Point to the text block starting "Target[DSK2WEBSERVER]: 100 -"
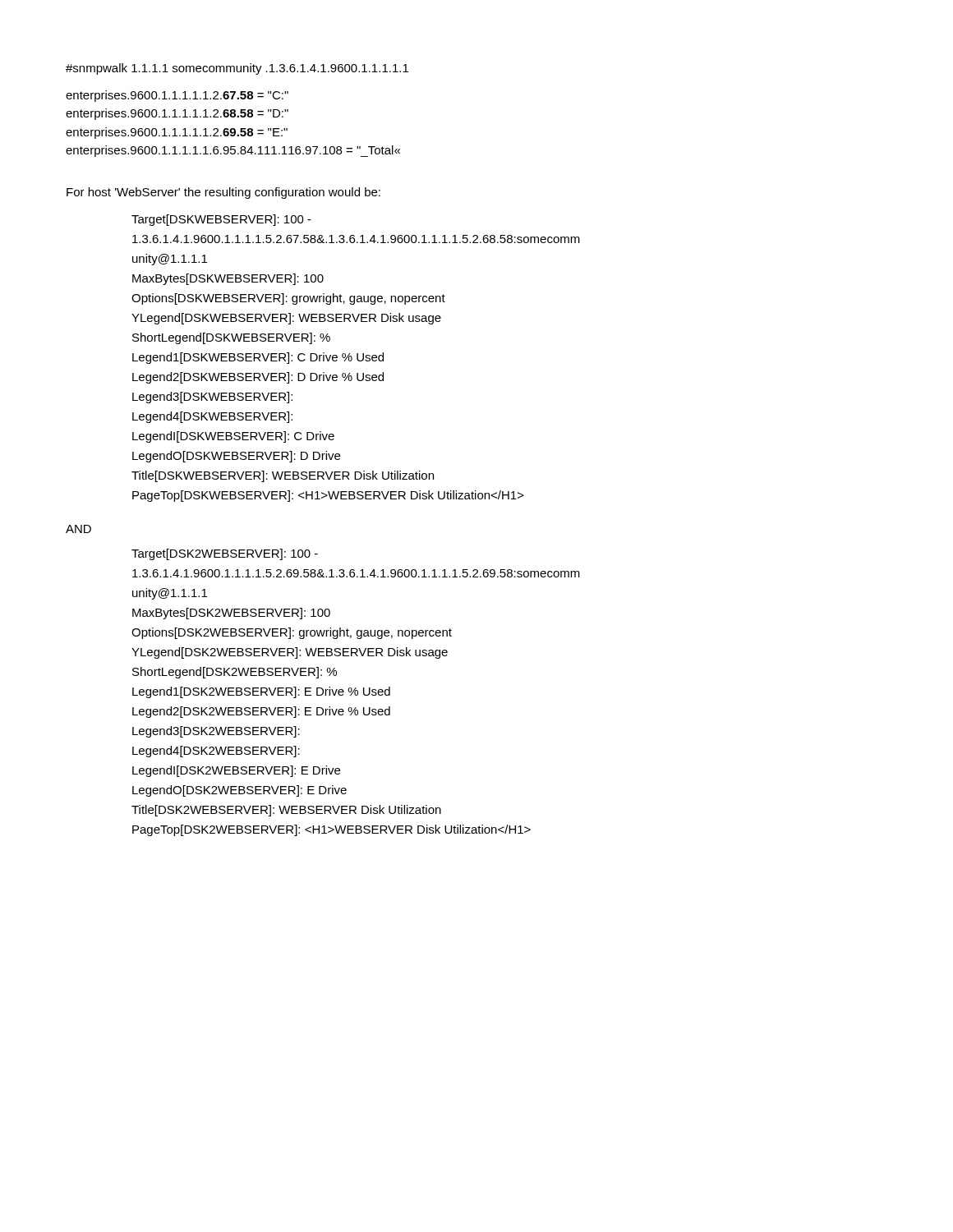The width and height of the screenshot is (953, 1232). (x=356, y=691)
